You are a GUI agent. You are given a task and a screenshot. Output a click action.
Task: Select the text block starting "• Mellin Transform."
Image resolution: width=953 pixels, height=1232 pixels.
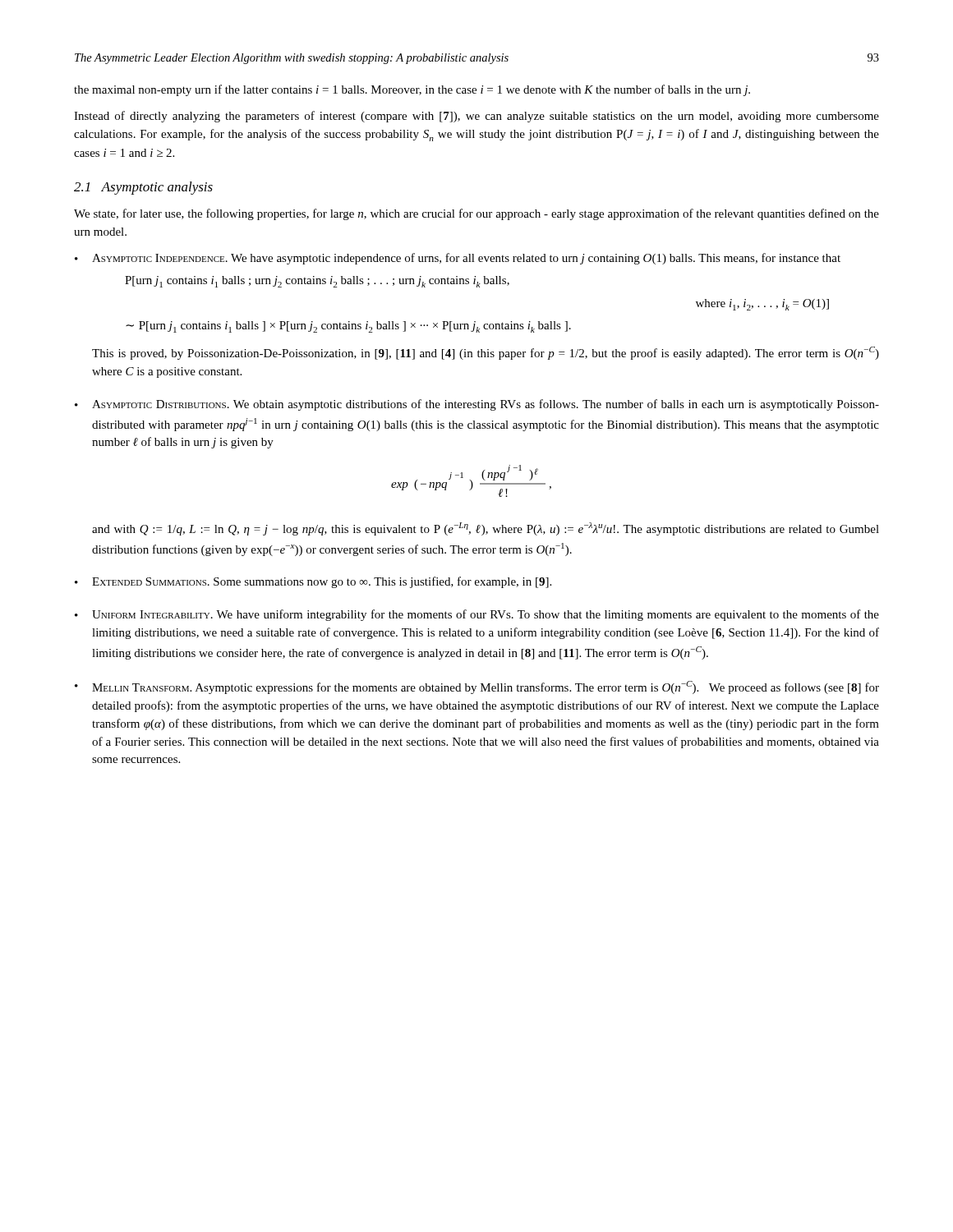click(x=476, y=725)
